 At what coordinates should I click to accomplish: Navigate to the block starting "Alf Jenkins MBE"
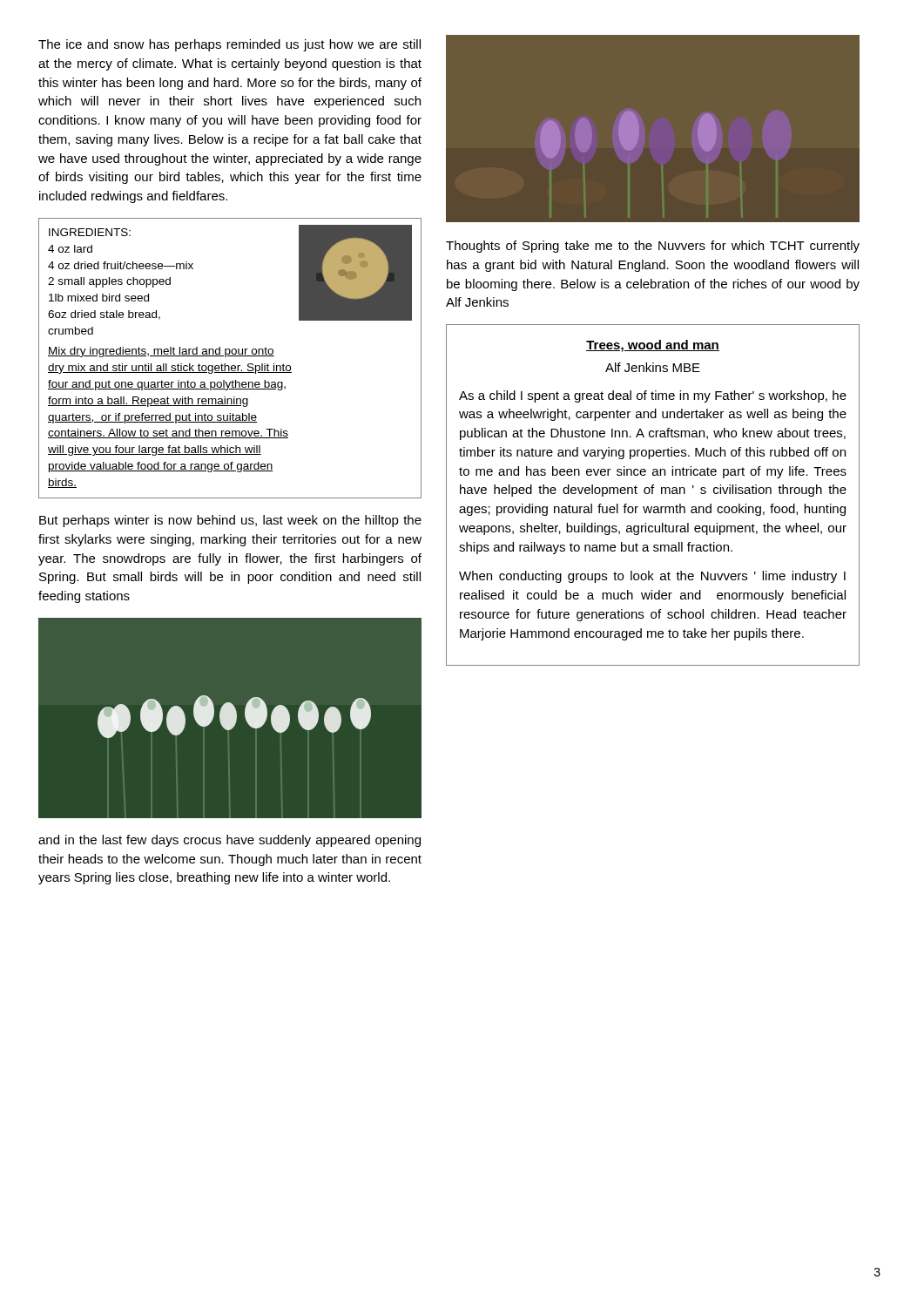[x=653, y=367]
